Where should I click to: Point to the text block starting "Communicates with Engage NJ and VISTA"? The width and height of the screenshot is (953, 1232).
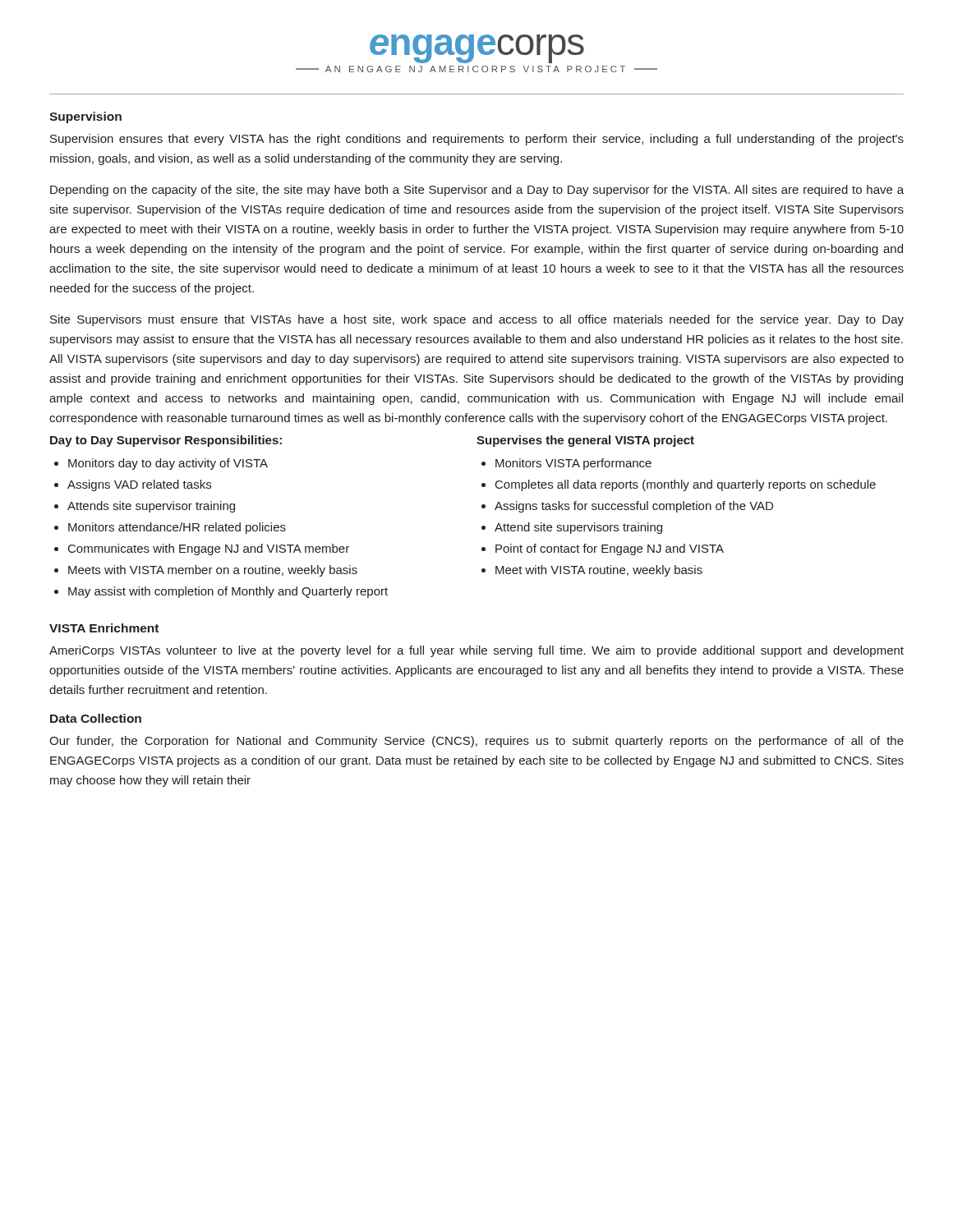(208, 548)
